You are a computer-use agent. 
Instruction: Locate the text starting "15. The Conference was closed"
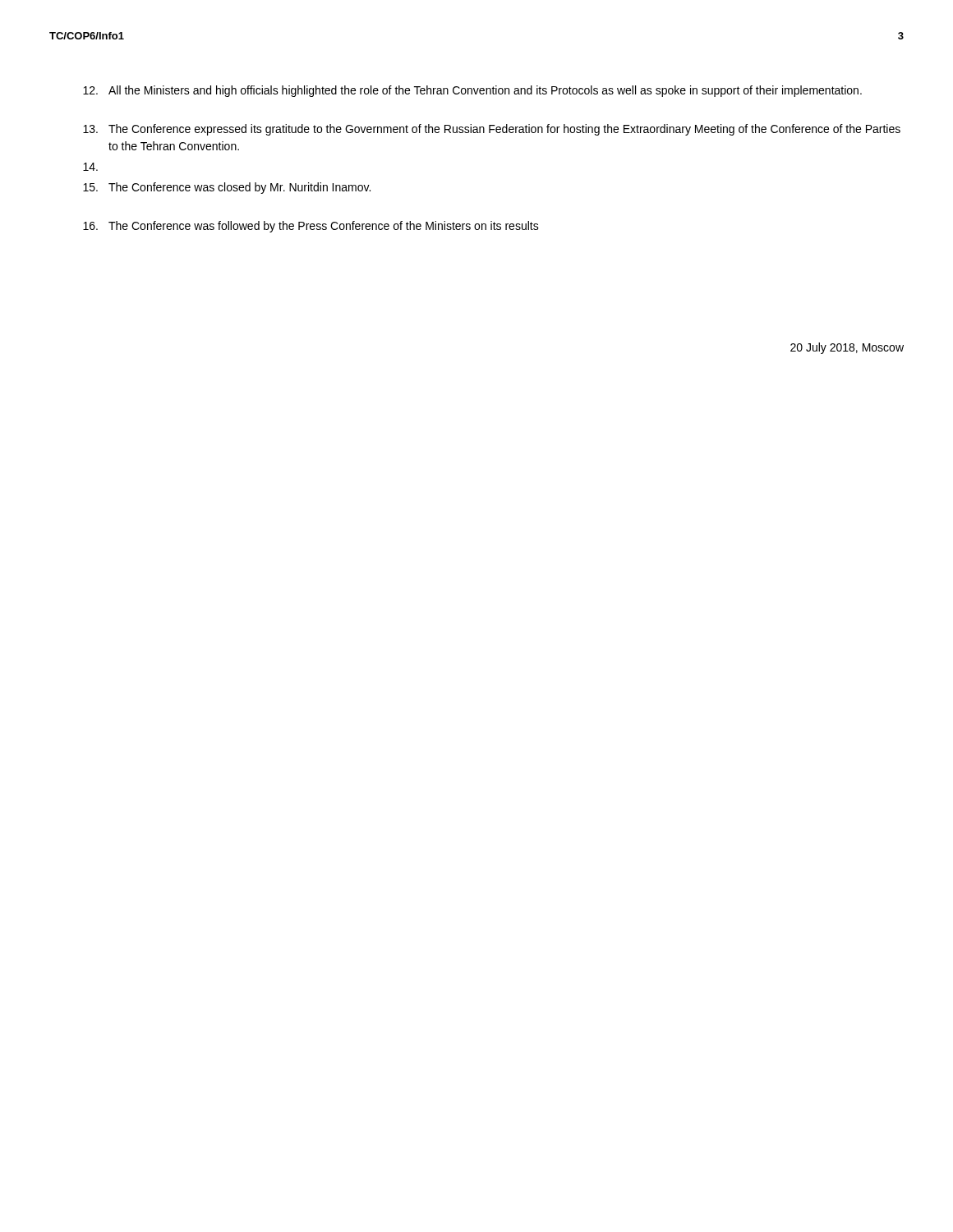click(x=227, y=188)
